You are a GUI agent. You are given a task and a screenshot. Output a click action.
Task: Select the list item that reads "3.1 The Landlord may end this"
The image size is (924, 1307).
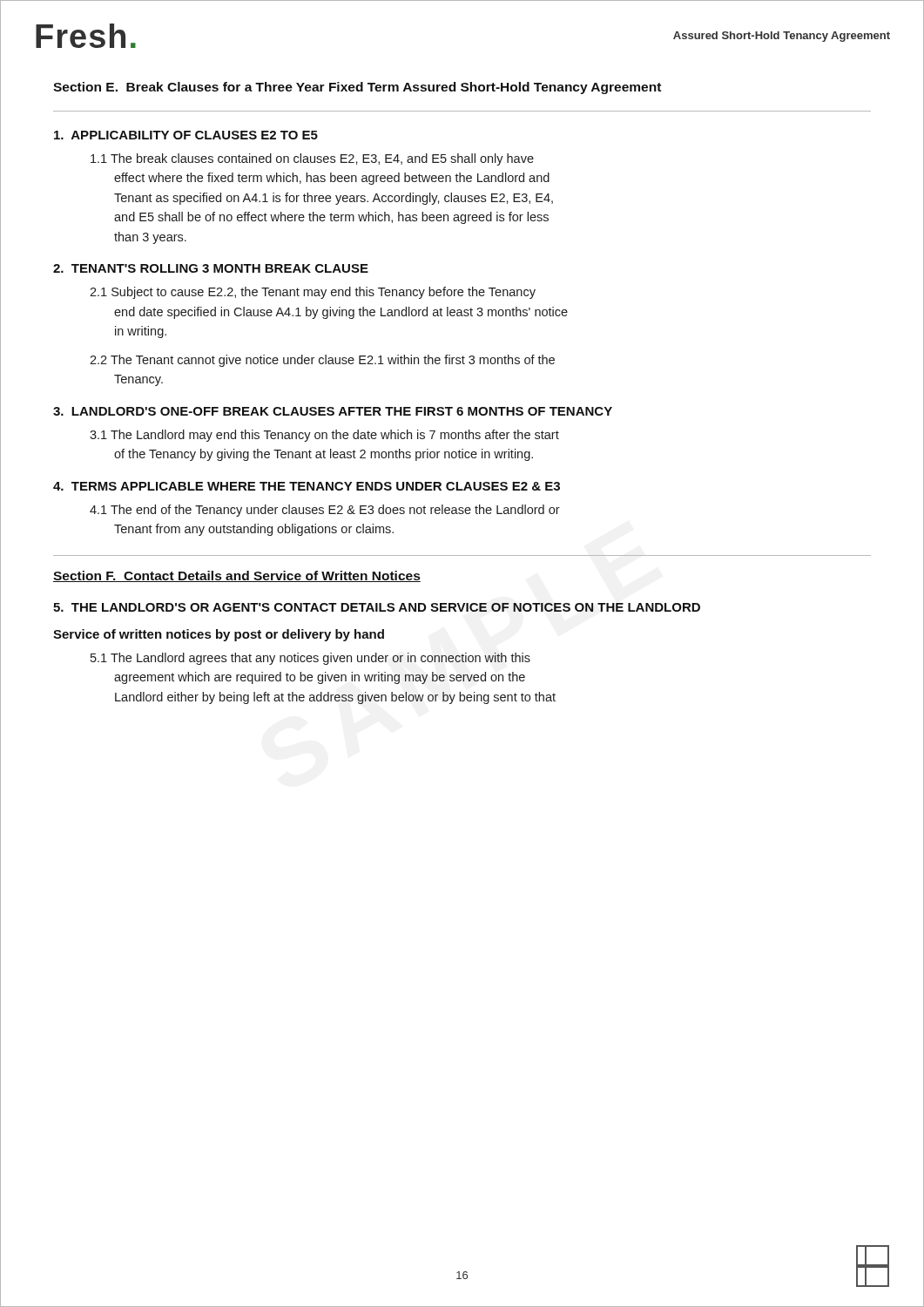click(324, 446)
